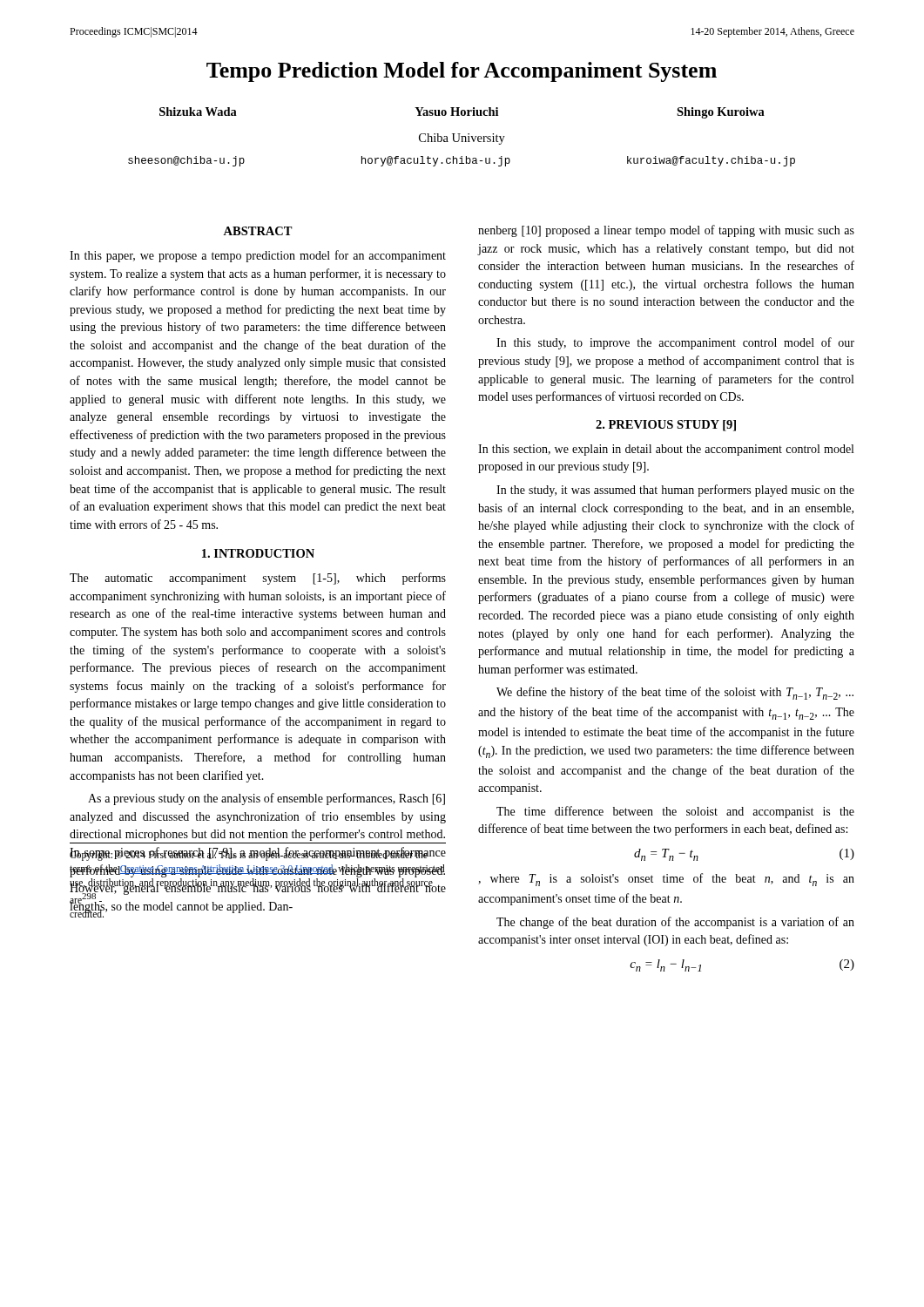The height and width of the screenshot is (1307, 924).
Task: Click on the formula containing "dn = Tn − tn"
Action: [x=669, y=856]
